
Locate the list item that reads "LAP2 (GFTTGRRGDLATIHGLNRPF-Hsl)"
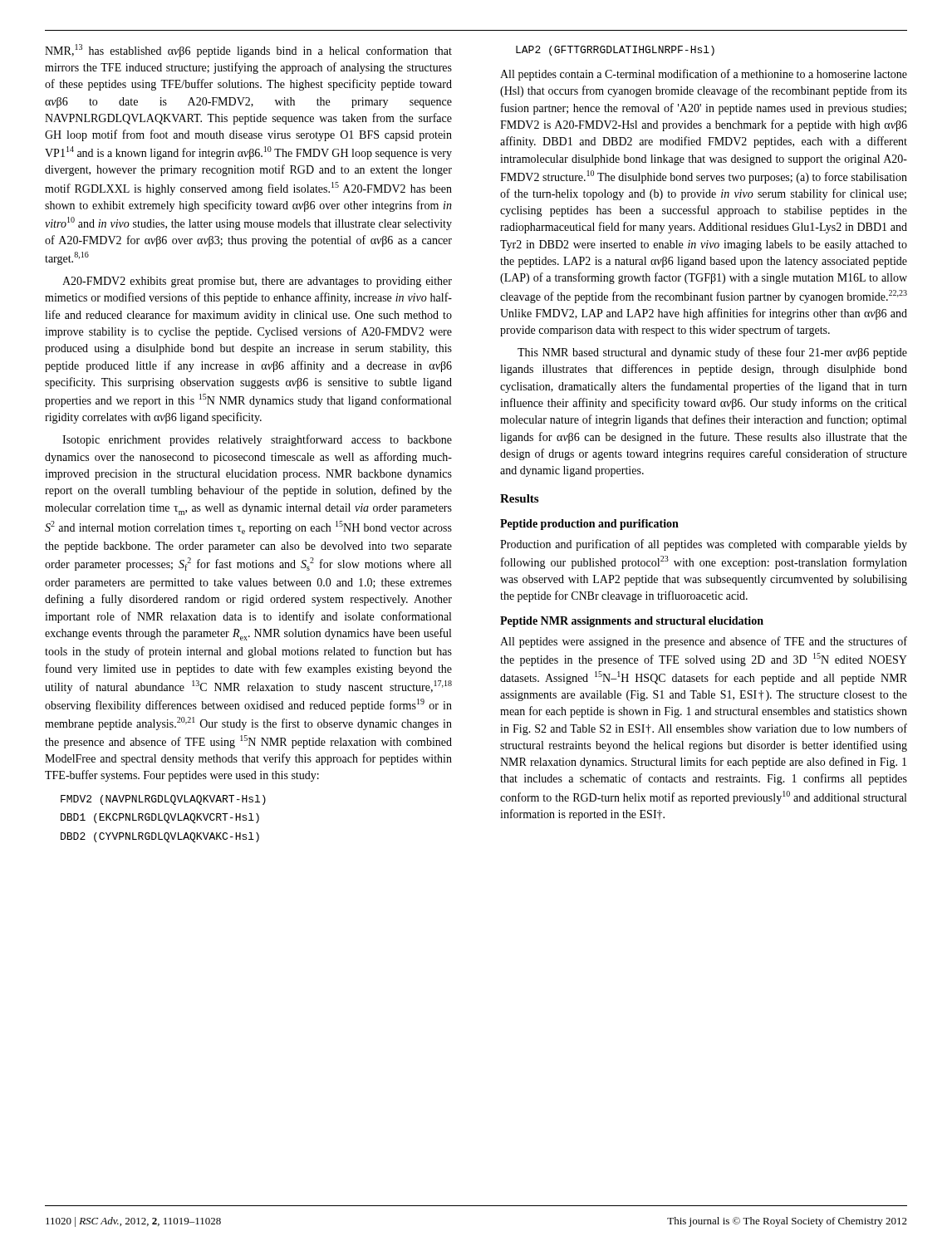tap(615, 50)
